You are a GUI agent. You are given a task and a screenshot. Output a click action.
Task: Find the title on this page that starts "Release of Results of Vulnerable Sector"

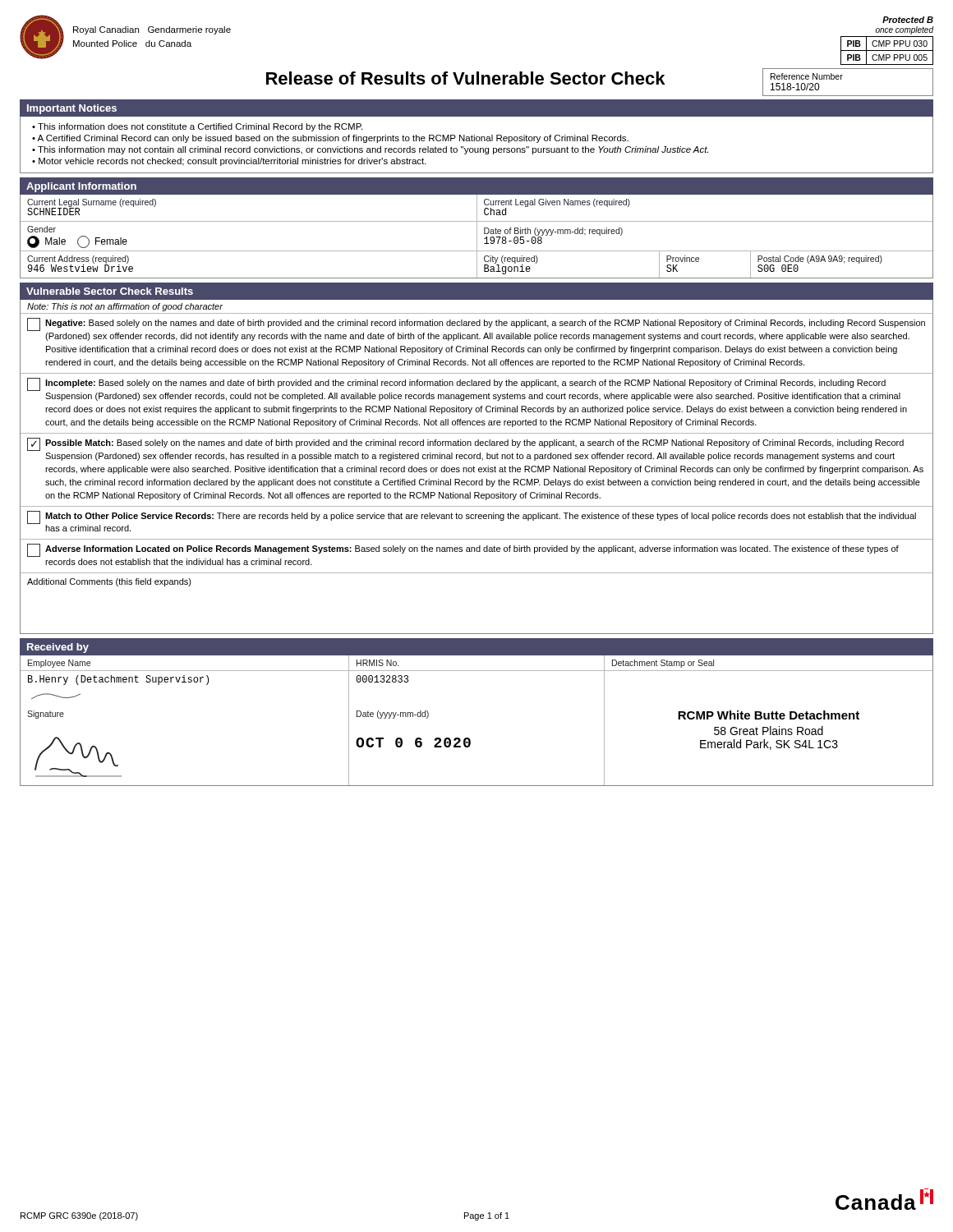click(465, 78)
